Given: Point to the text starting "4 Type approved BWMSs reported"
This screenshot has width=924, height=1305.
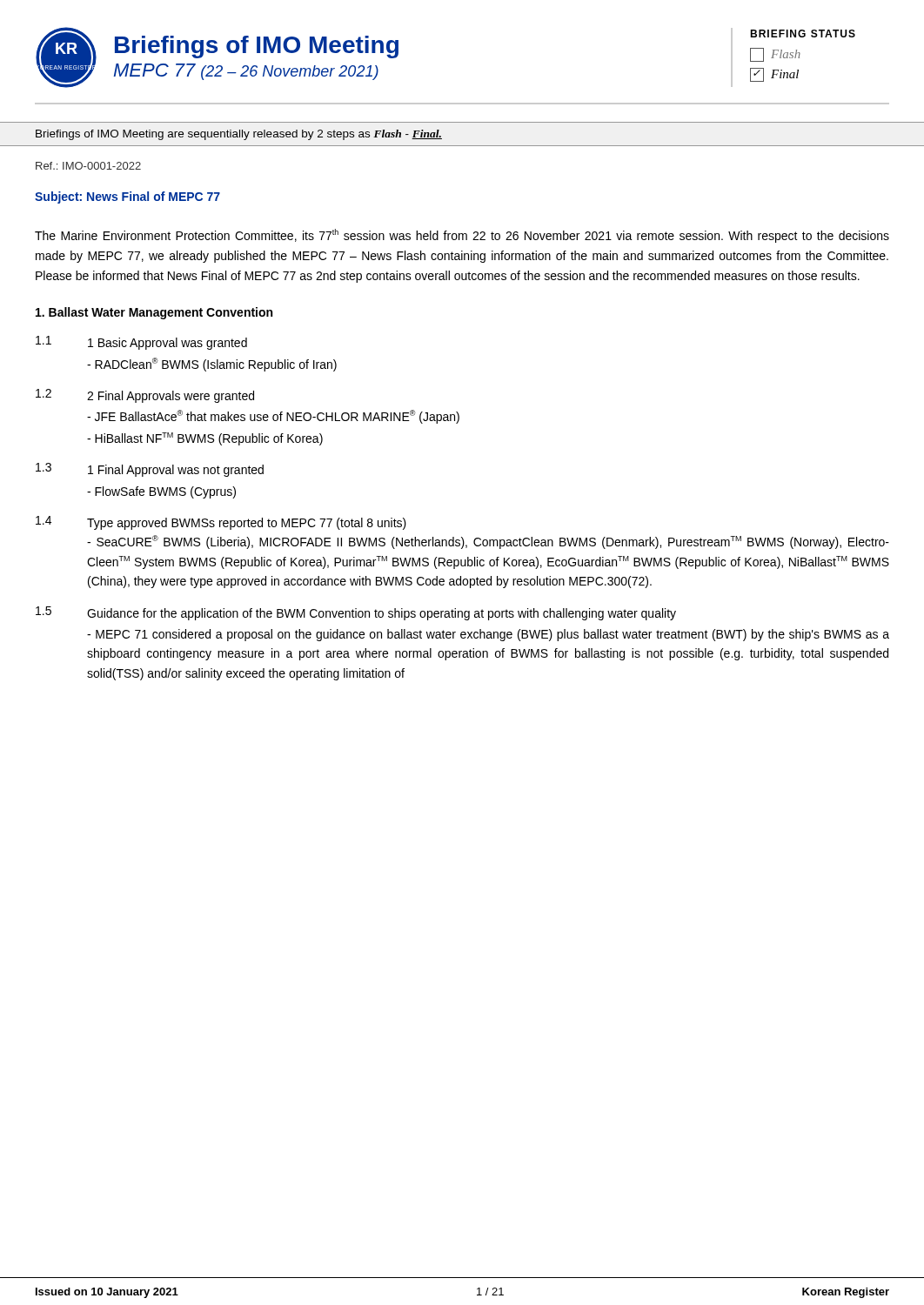Looking at the screenshot, I should point(462,552).
